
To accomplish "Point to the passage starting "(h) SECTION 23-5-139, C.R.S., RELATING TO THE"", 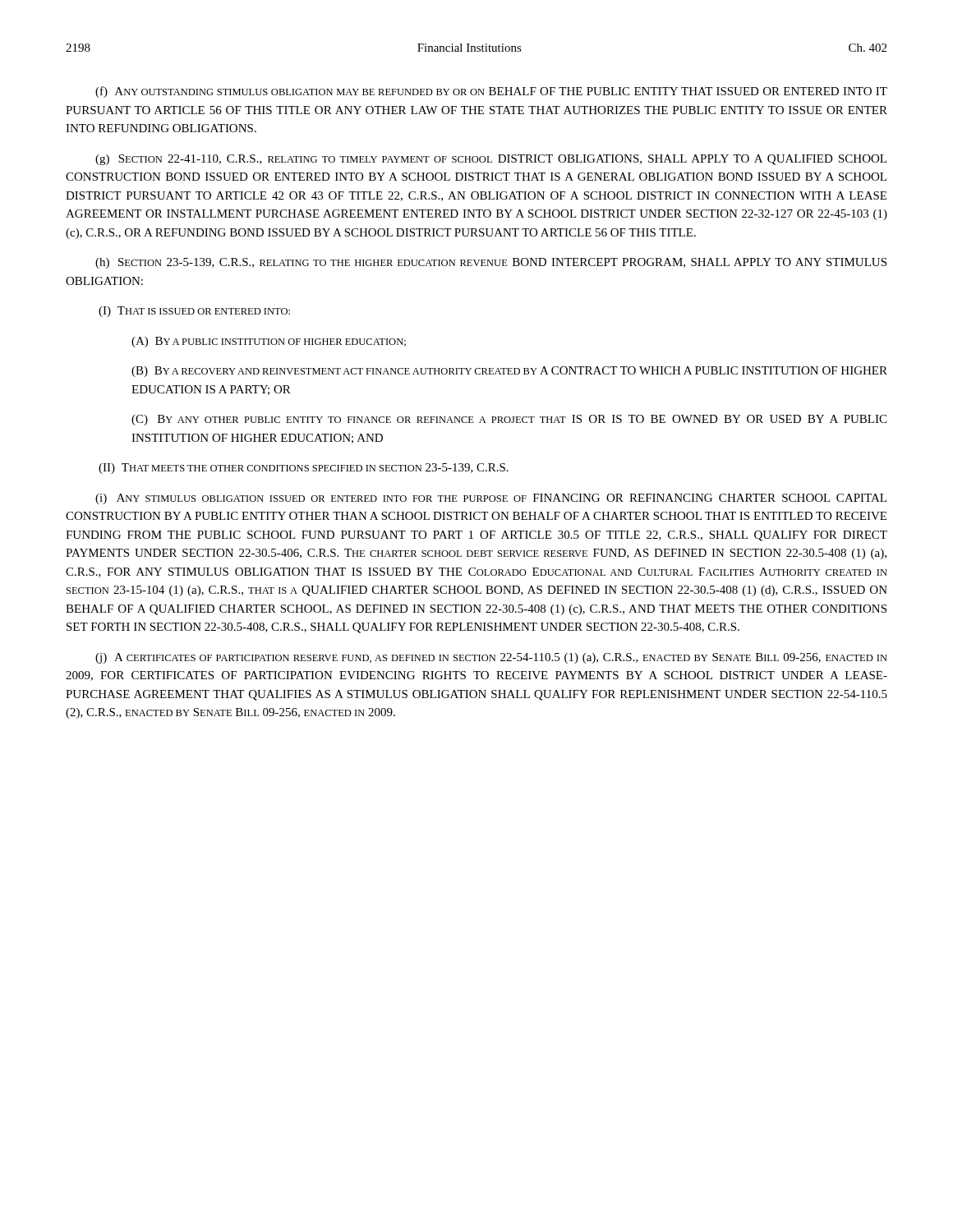I will point(476,271).
